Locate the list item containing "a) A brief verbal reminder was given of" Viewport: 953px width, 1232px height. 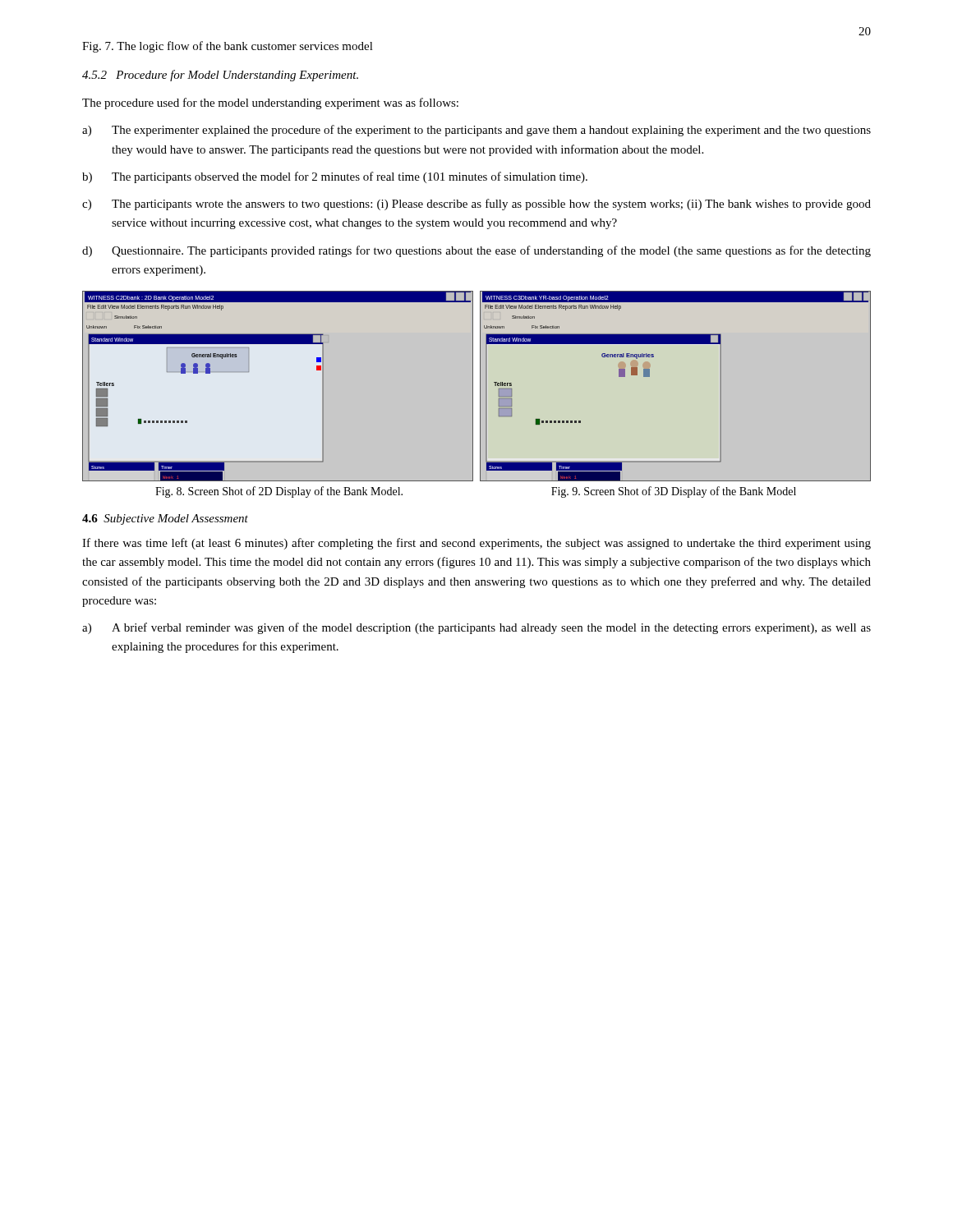coord(476,638)
